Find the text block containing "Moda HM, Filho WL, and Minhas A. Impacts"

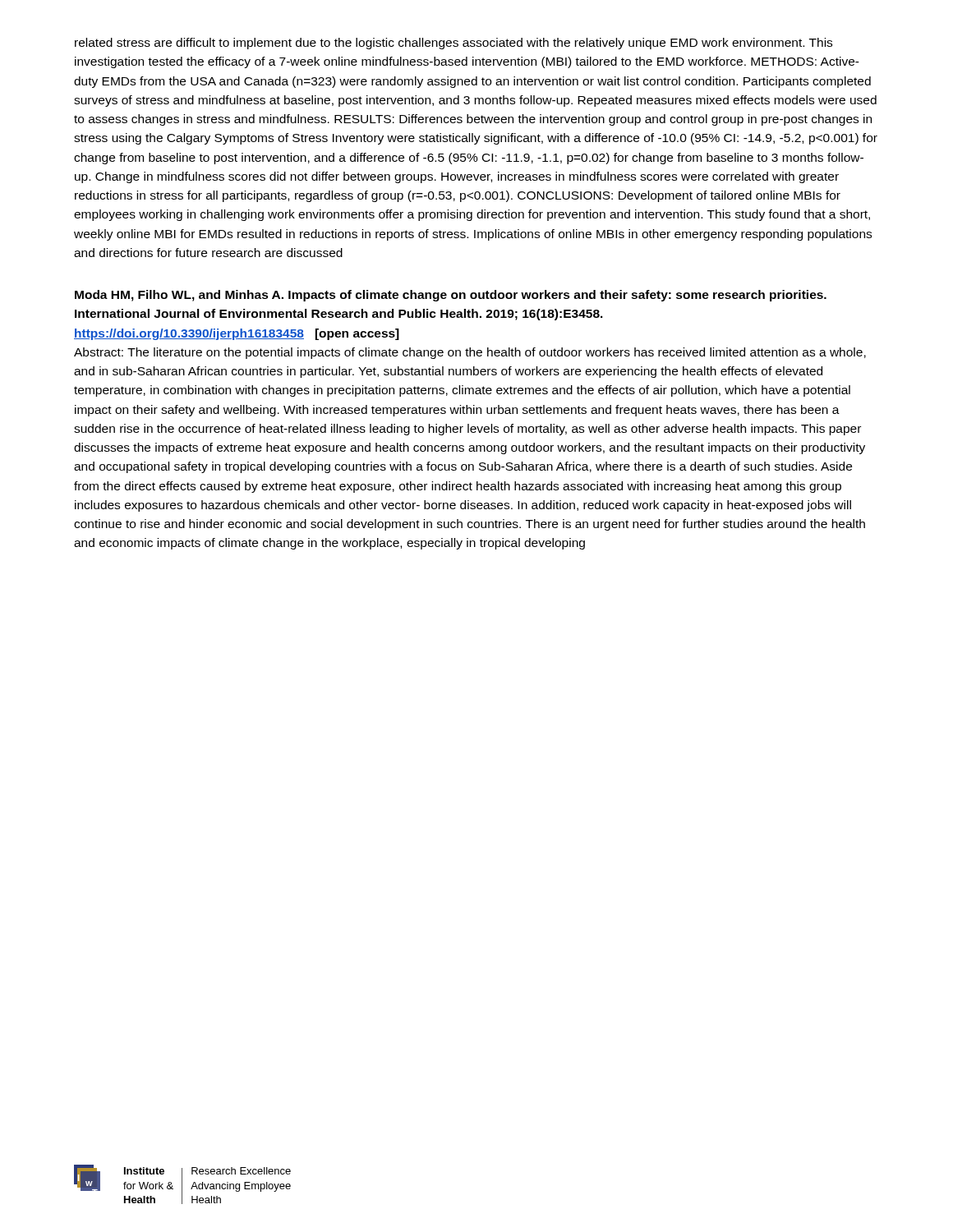470,419
